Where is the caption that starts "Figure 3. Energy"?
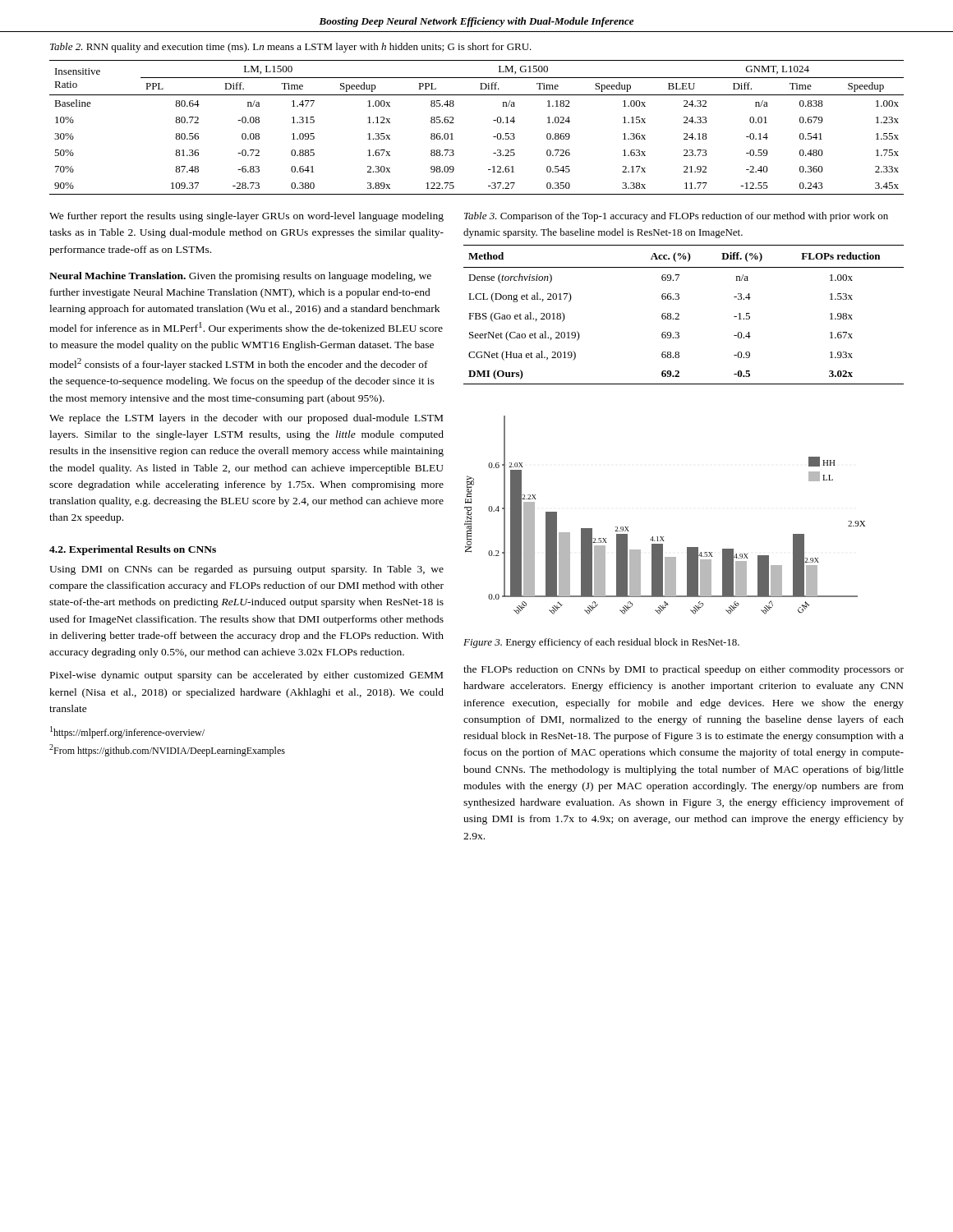953x1232 pixels. pos(602,642)
